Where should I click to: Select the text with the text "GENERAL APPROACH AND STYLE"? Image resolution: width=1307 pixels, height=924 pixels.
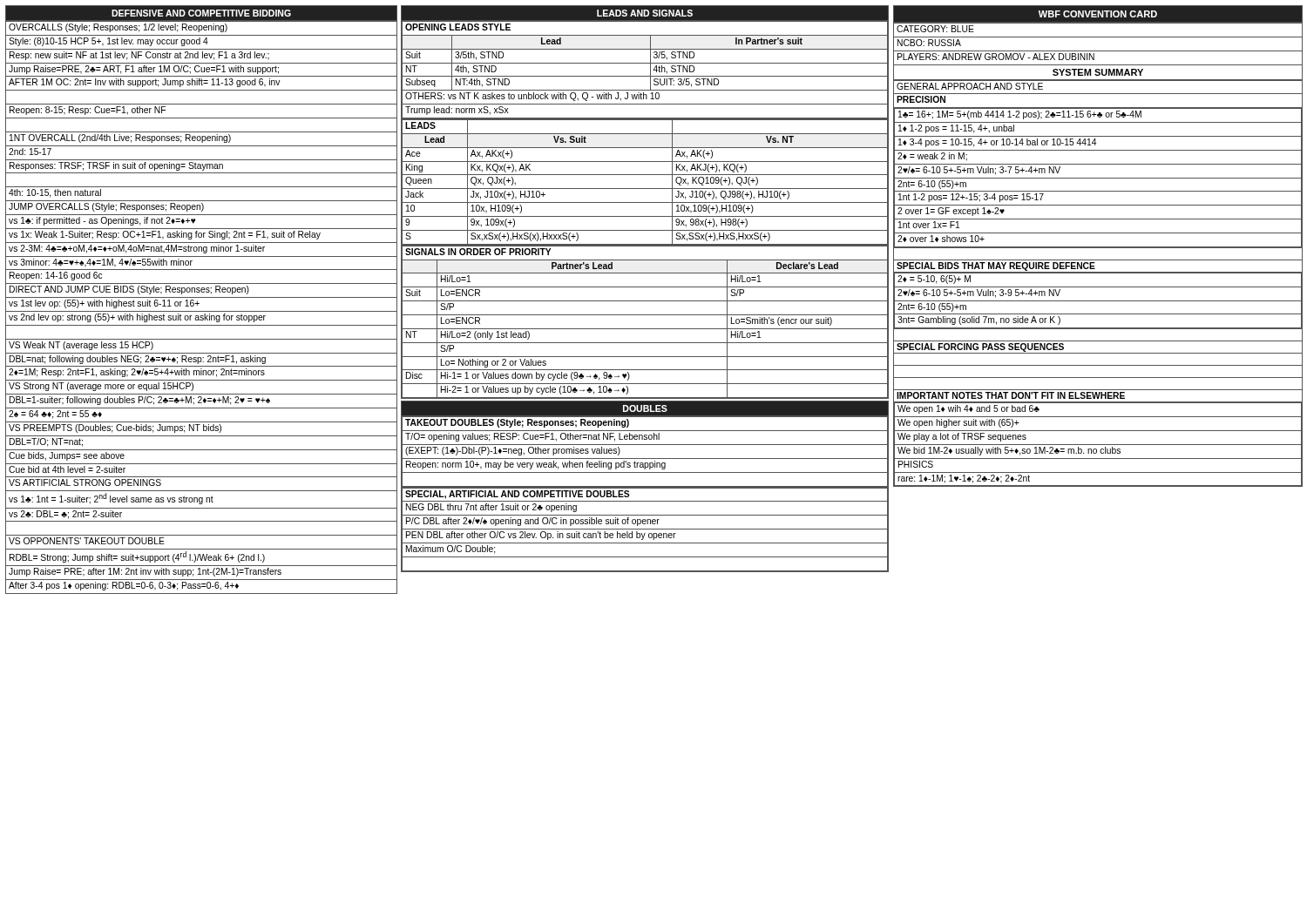tap(970, 86)
